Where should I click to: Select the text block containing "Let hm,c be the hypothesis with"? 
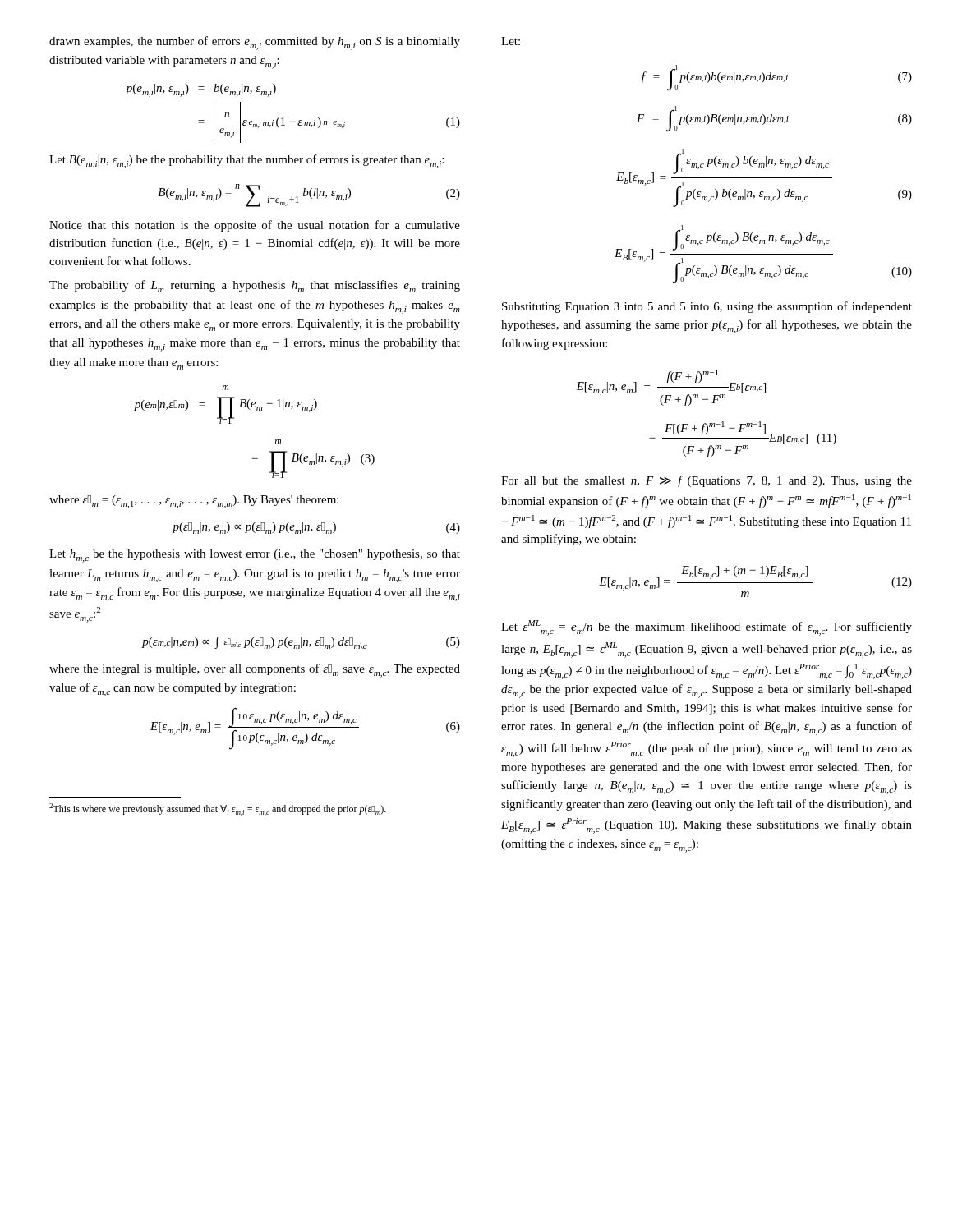pyautogui.click(x=255, y=585)
